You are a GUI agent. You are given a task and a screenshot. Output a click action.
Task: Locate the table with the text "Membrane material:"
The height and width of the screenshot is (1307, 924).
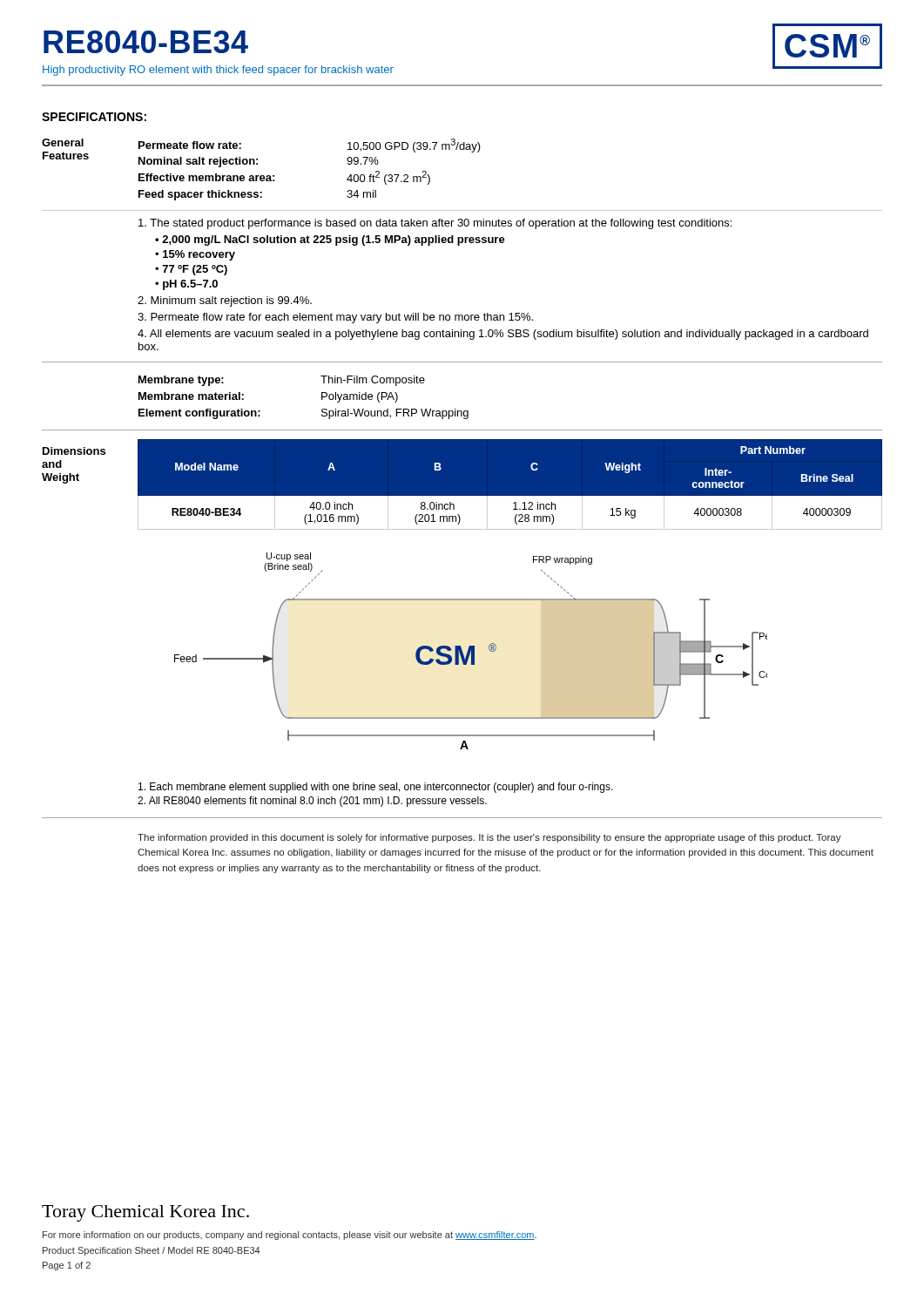point(510,396)
